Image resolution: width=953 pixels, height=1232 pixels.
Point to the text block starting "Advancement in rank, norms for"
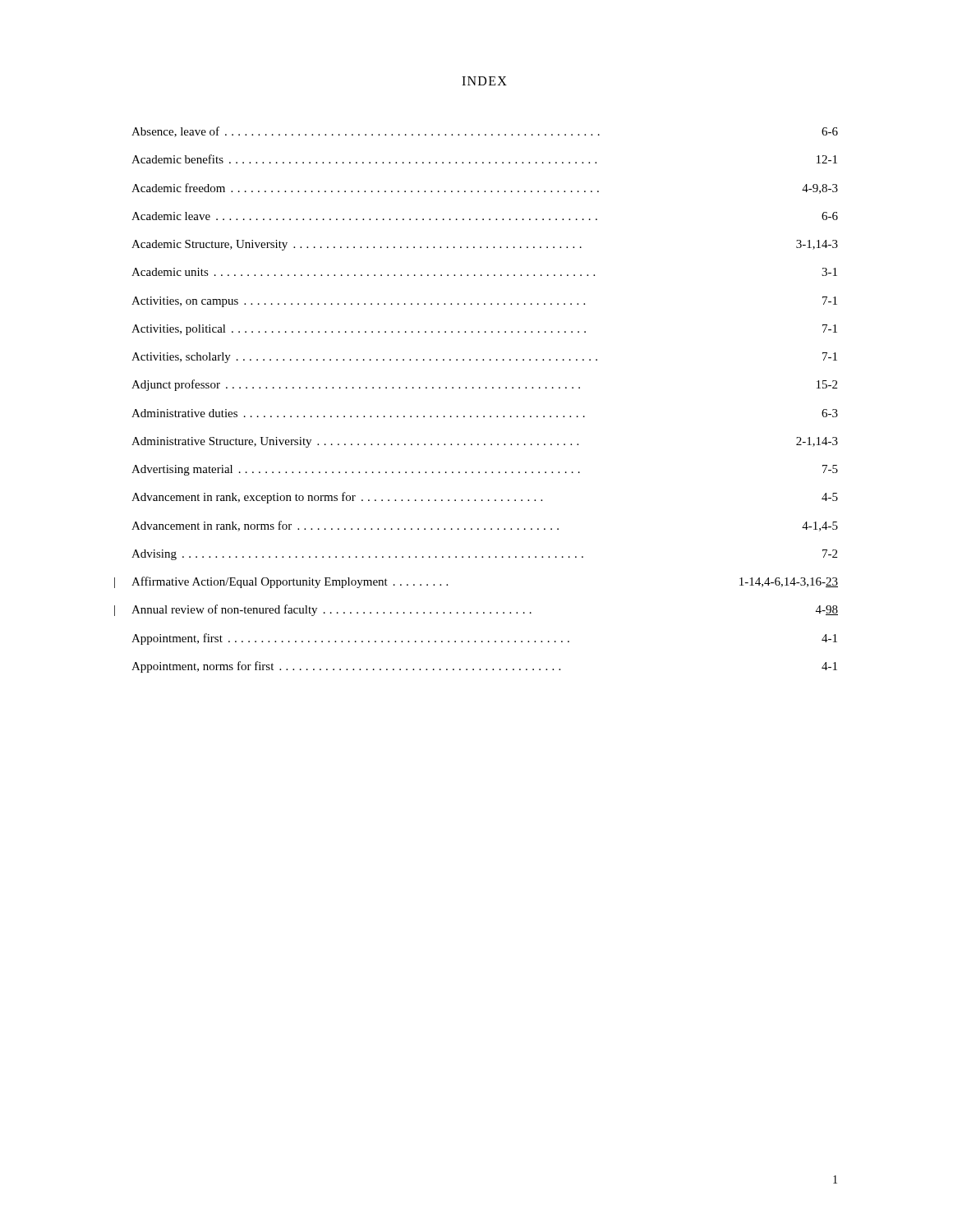[485, 525]
